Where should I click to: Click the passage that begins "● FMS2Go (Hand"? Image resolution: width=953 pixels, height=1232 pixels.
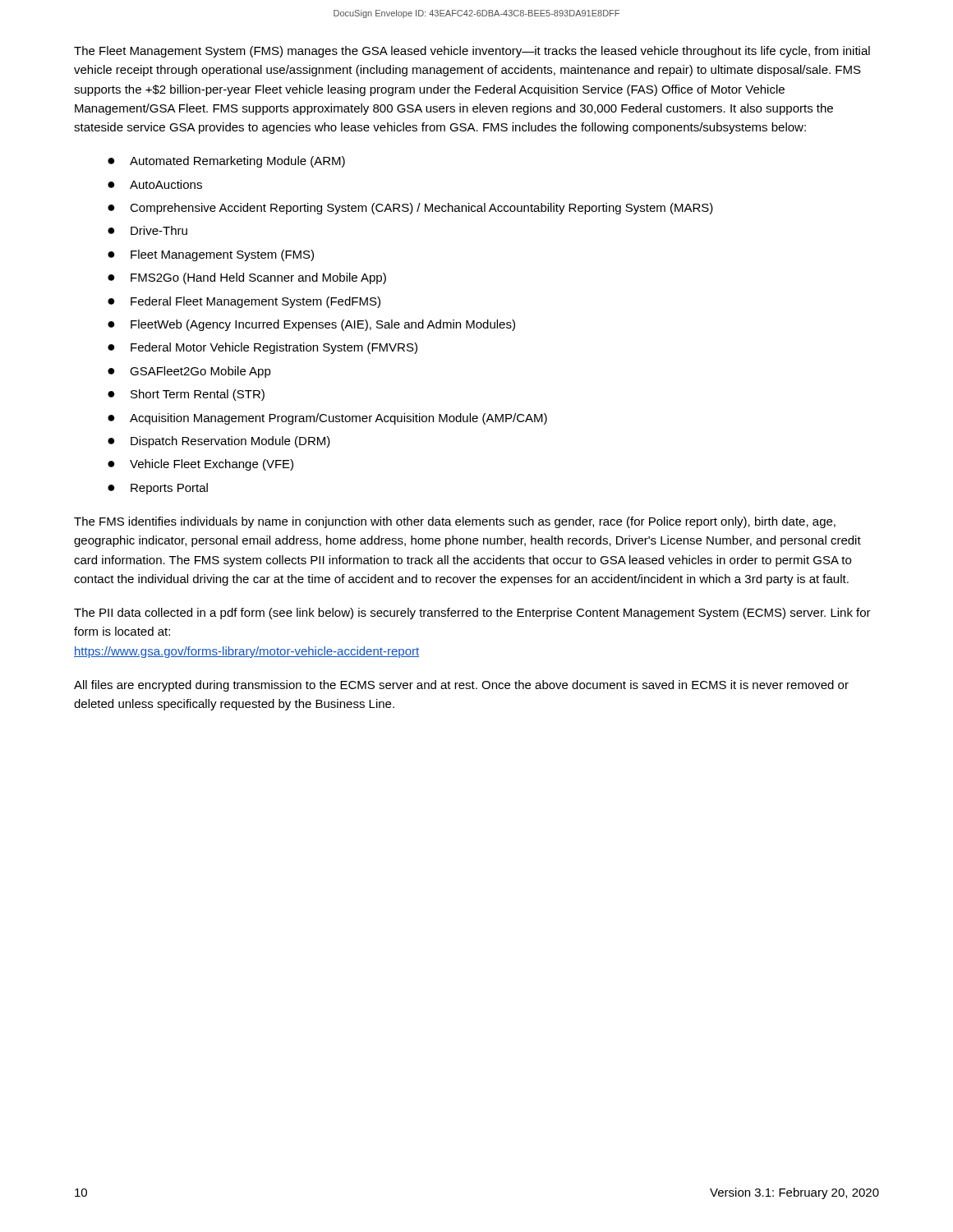click(x=247, y=278)
